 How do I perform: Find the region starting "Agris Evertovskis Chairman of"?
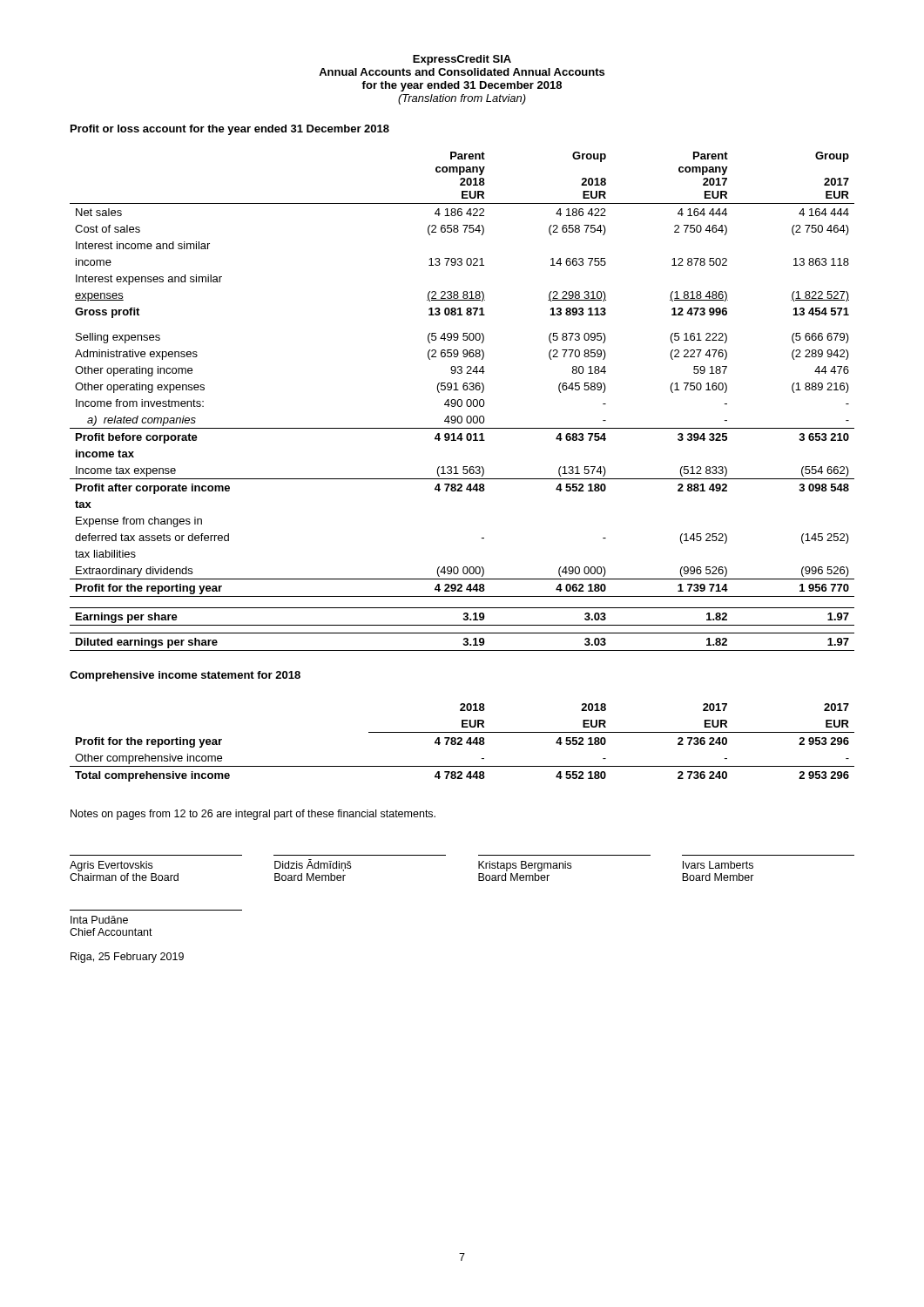[x=107, y=865]
